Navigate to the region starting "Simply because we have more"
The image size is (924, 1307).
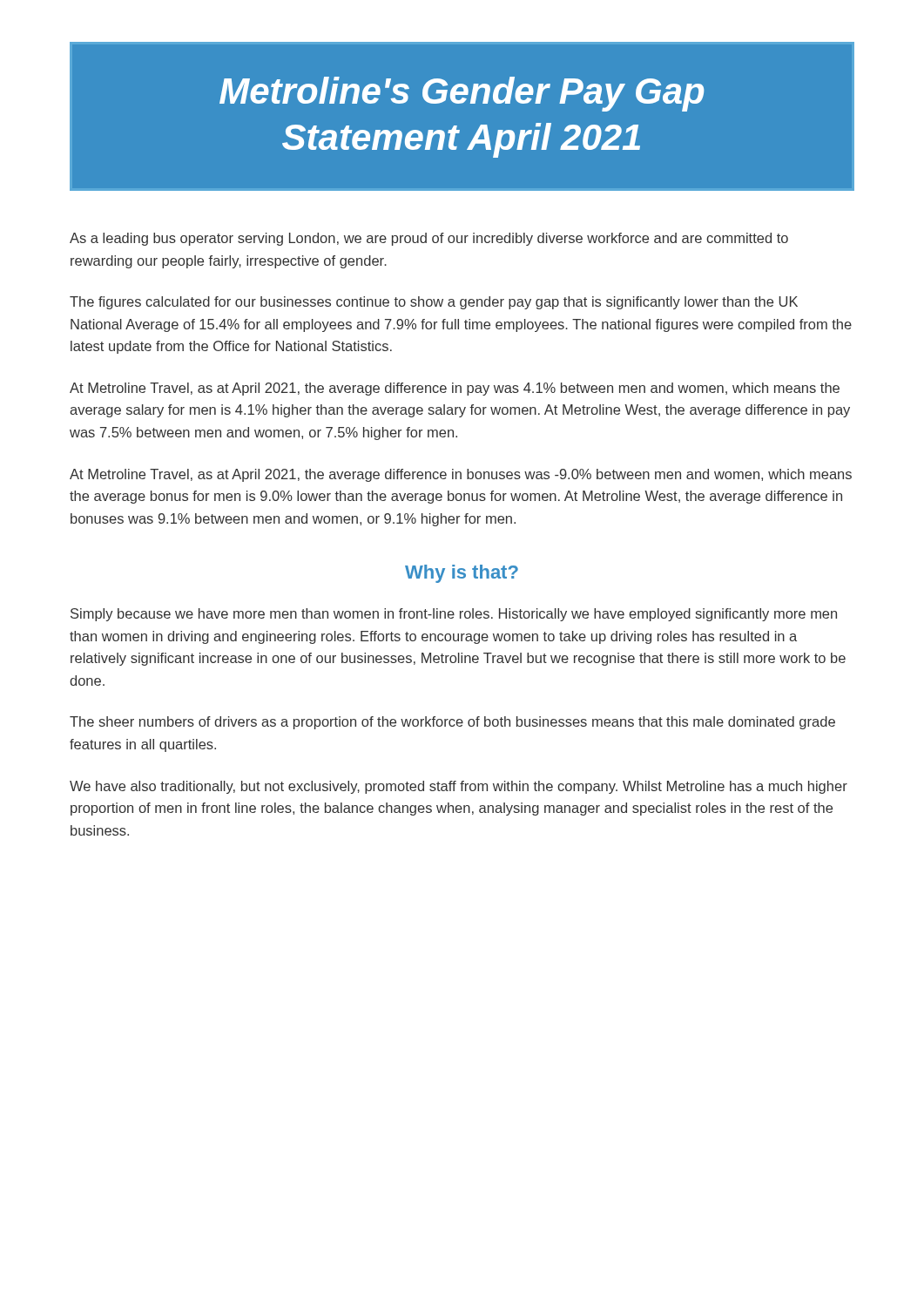[458, 647]
